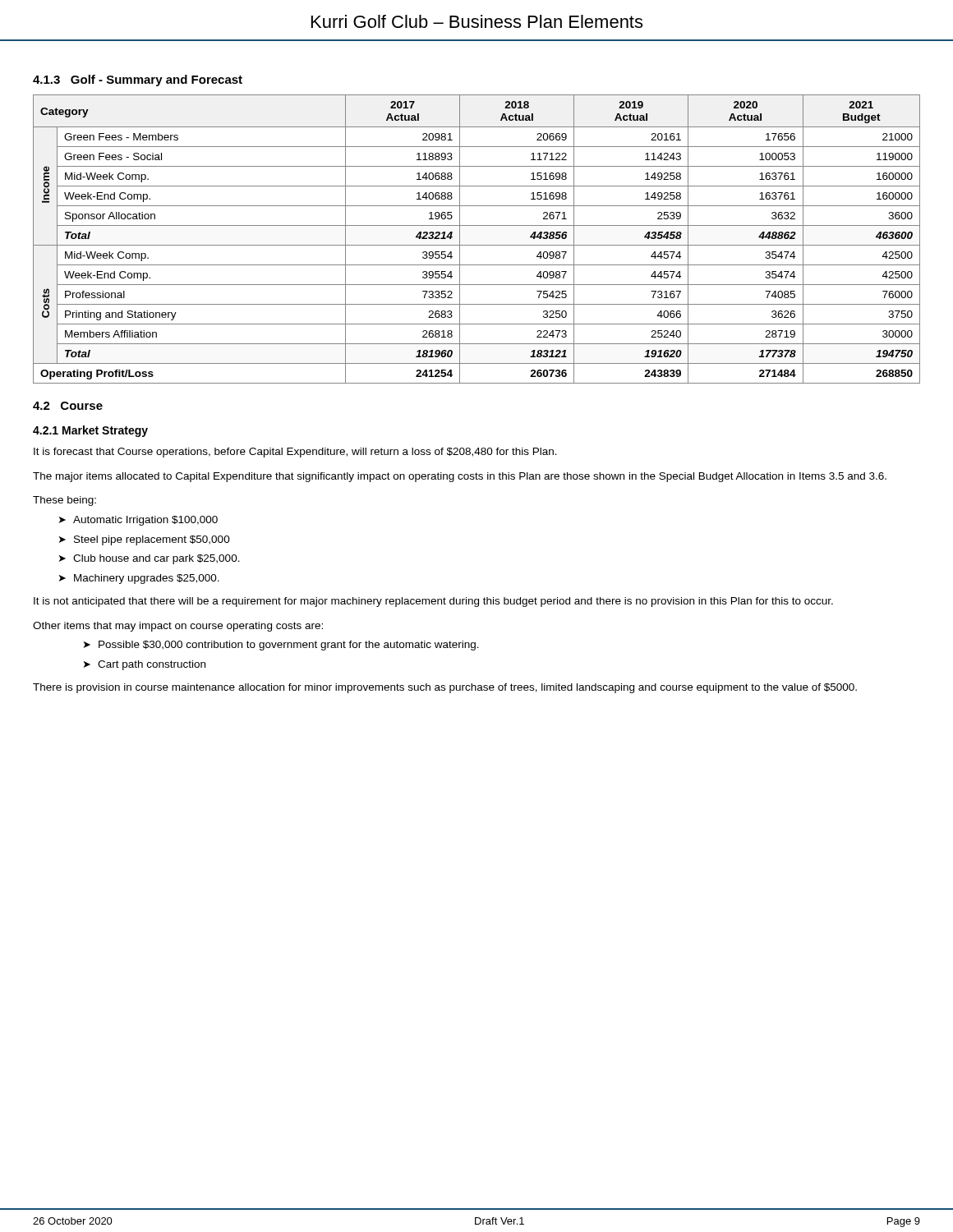953x1232 pixels.
Task: Click where it says "➤ Cart path construction"
Action: [x=144, y=664]
